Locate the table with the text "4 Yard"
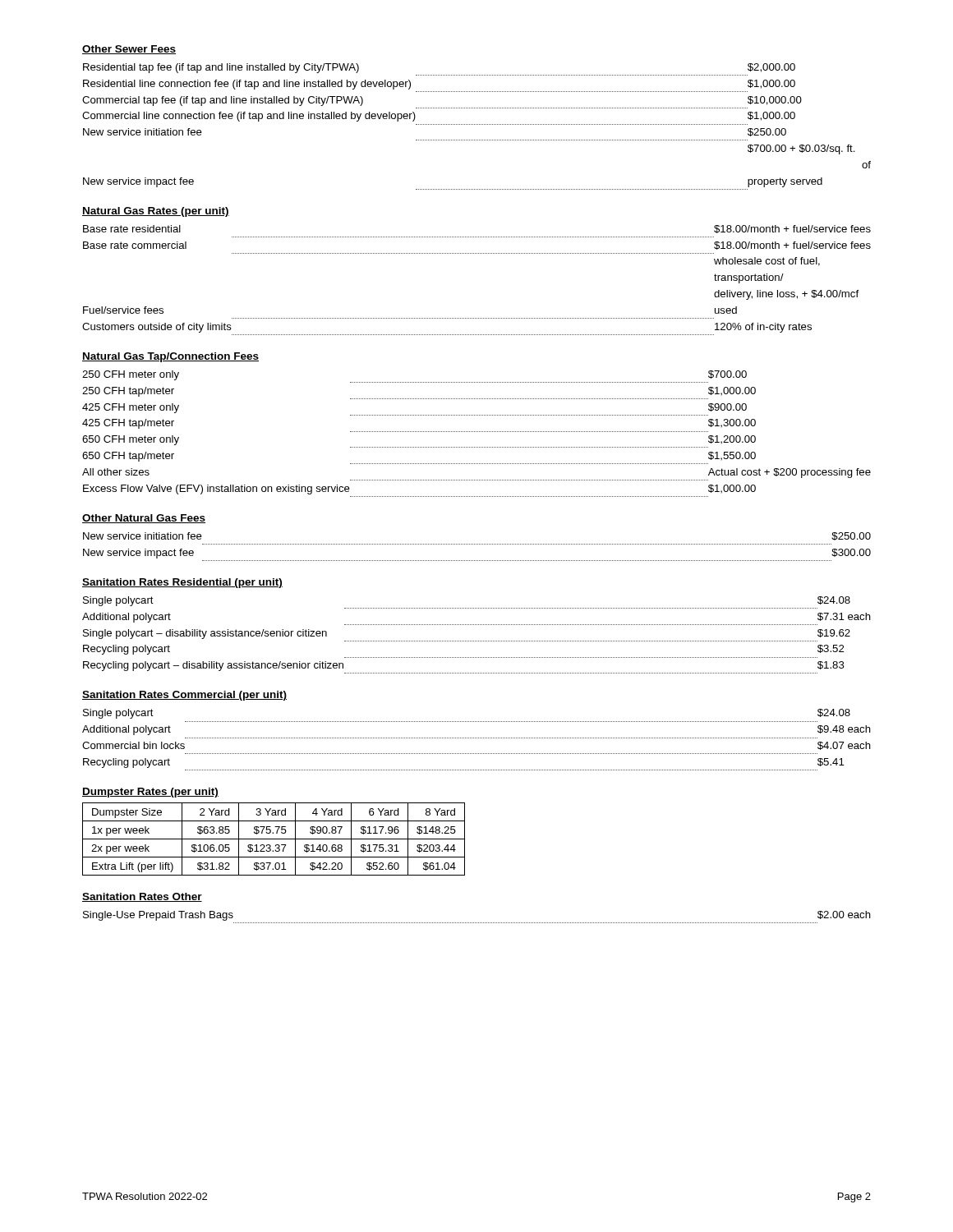The image size is (953, 1232). click(476, 839)
